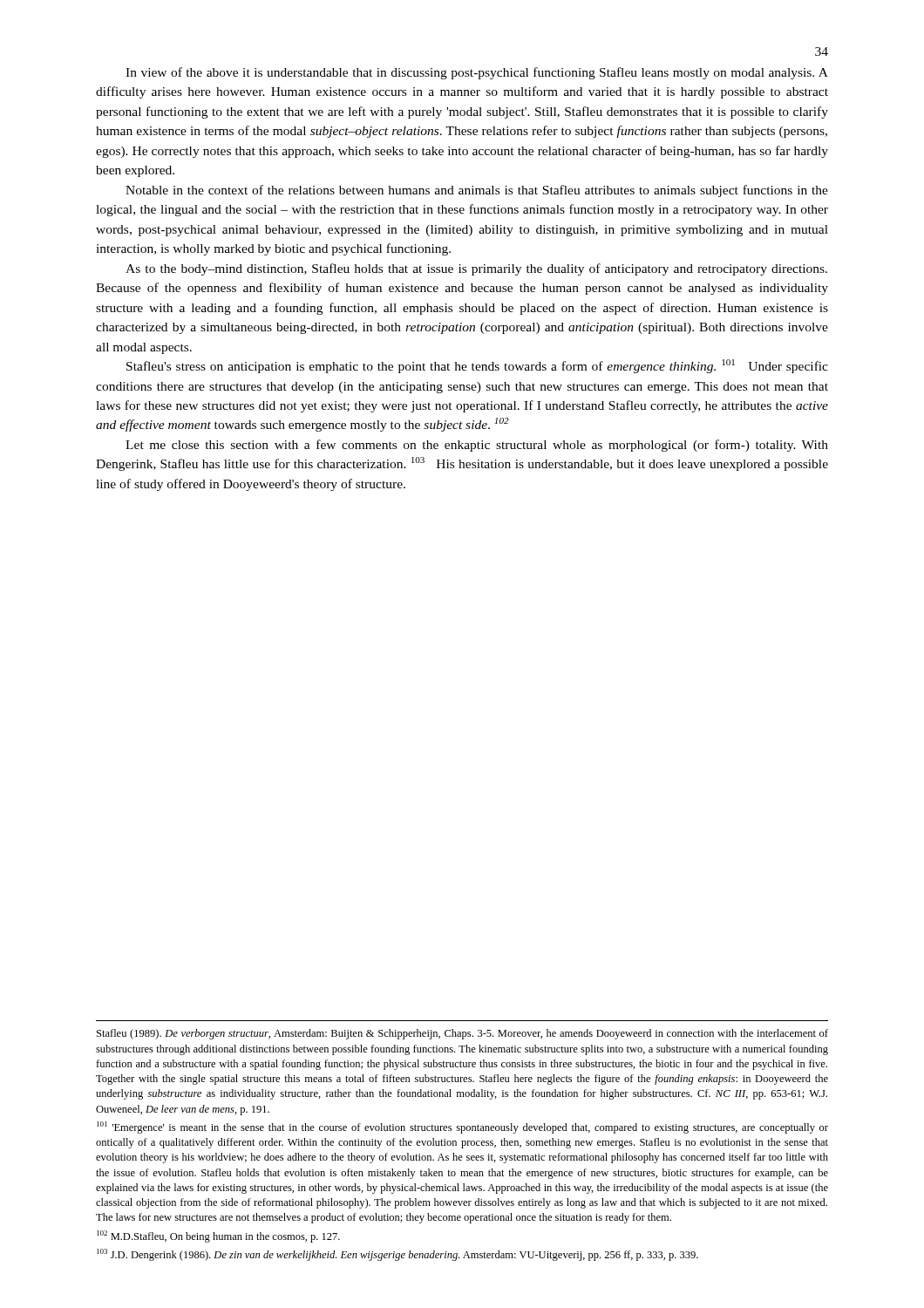This screenshot has width=924, height=1308.
Task: Point to the block starting "As to the body–mind distinction, Stafleu holds that"
Action: click(x=462, y=308)
